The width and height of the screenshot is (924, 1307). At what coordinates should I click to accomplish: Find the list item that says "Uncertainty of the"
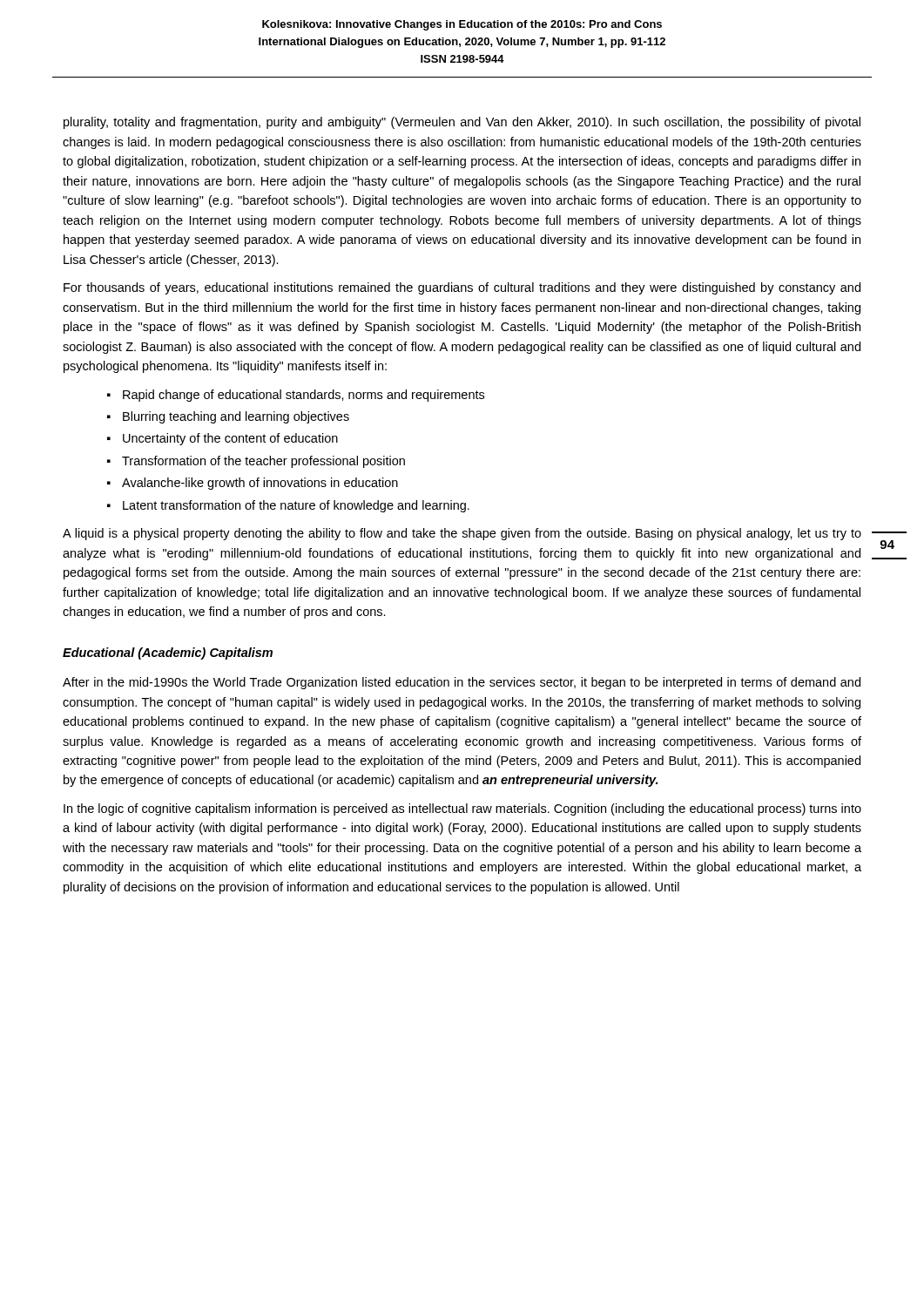230,439
